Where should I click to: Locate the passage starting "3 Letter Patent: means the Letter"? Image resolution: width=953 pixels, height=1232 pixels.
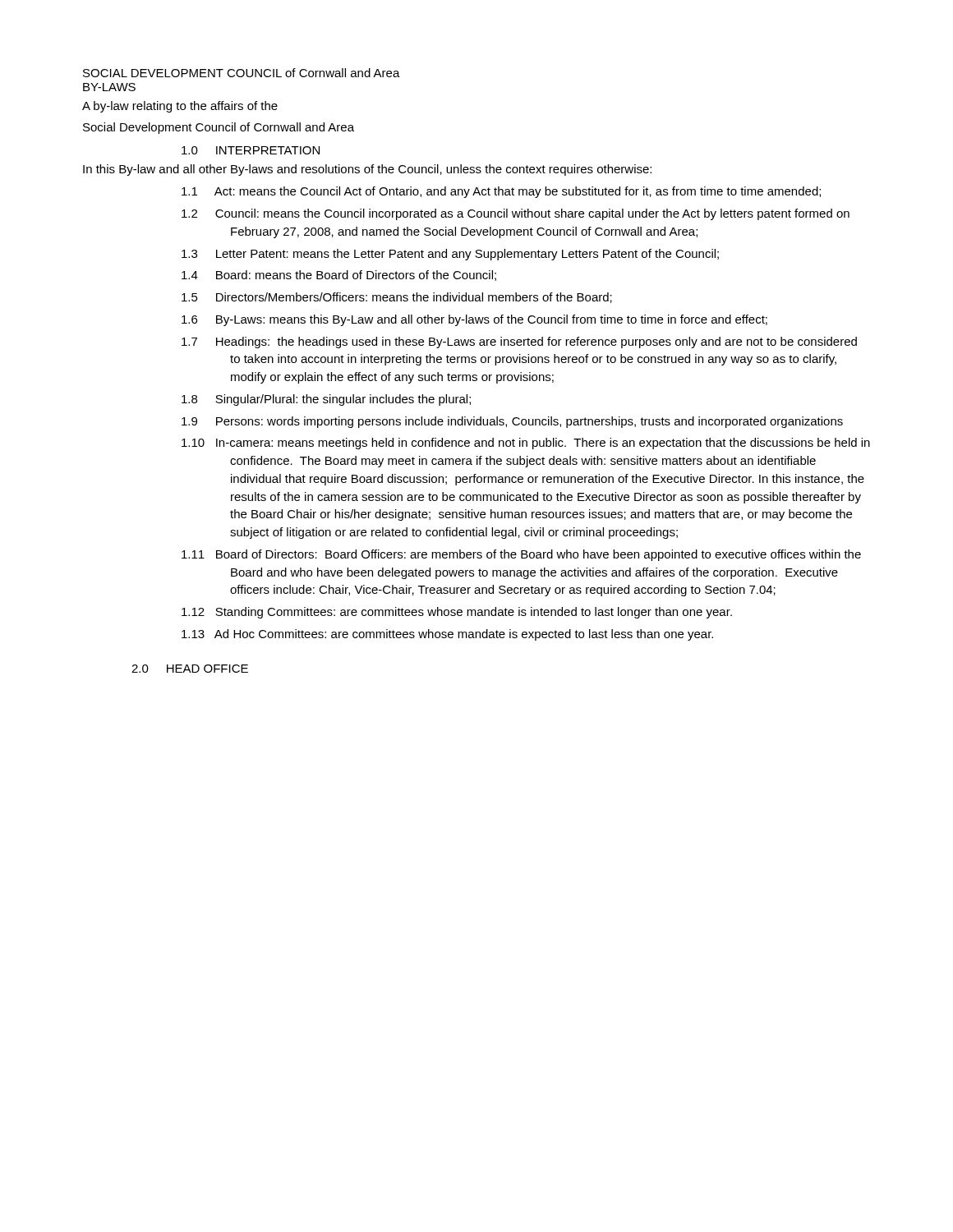(x=450, y=253)
